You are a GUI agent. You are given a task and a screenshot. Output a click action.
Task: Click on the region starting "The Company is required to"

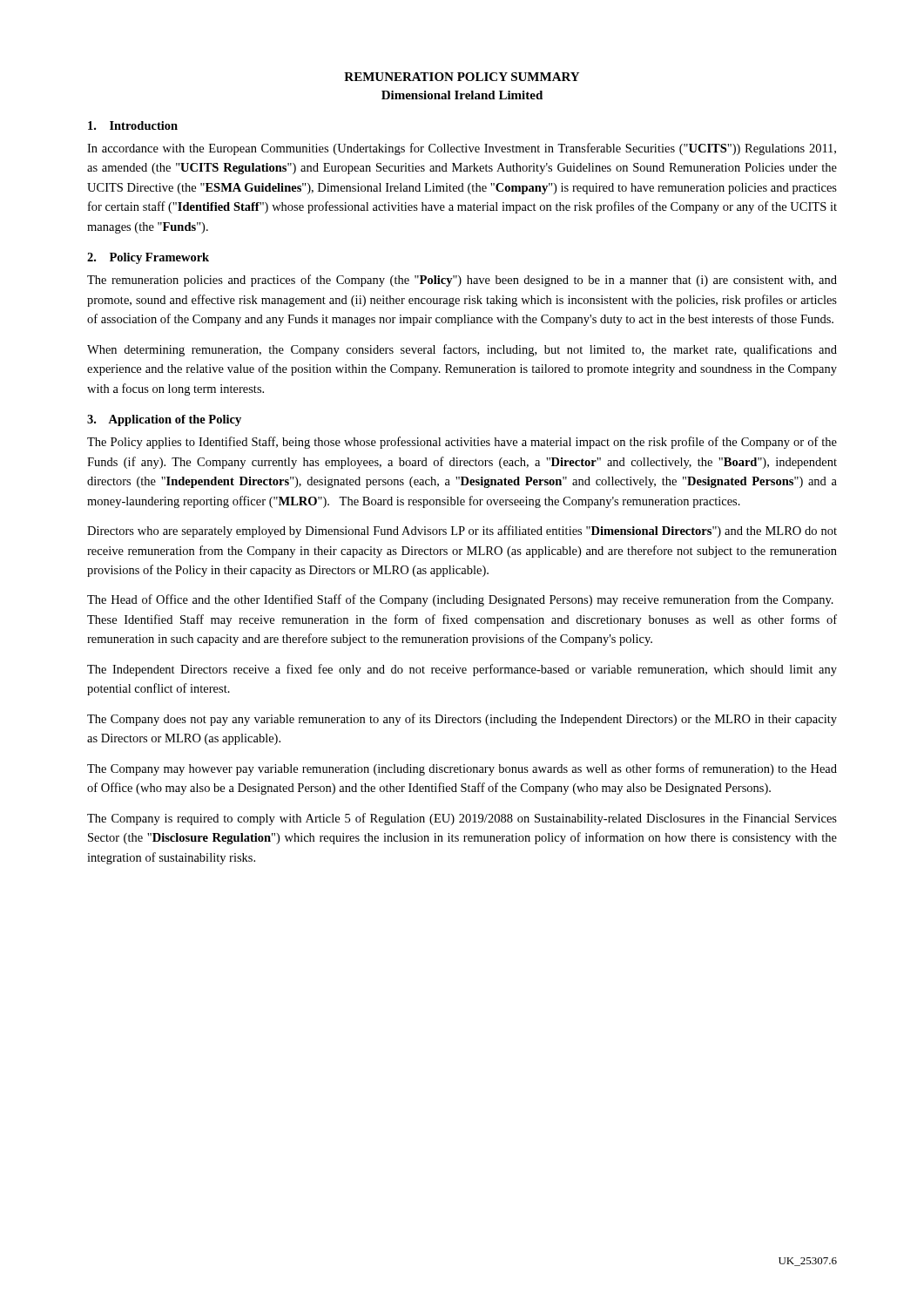(462, 837)
